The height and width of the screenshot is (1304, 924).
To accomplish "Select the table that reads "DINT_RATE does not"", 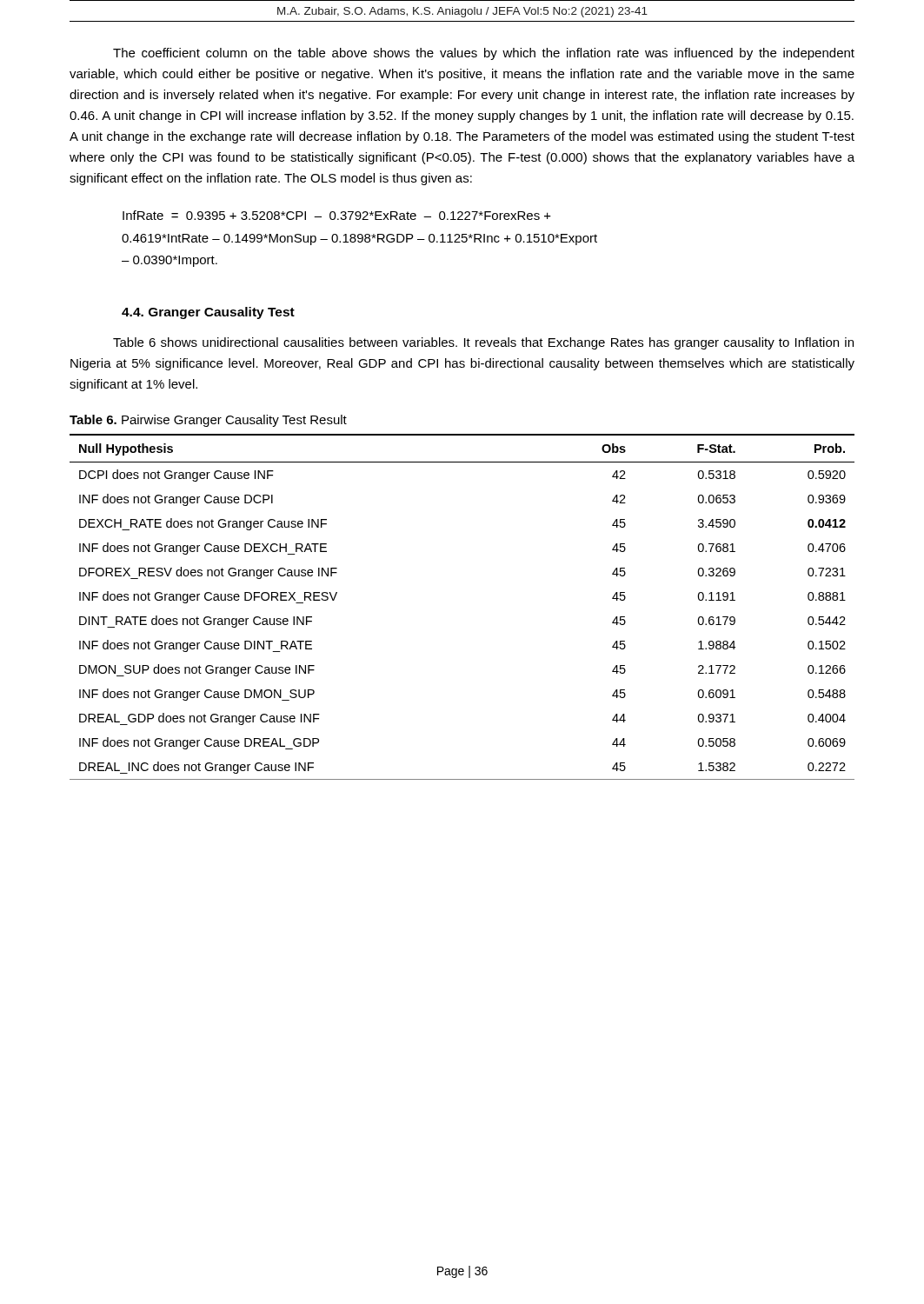I will point(462,606).
